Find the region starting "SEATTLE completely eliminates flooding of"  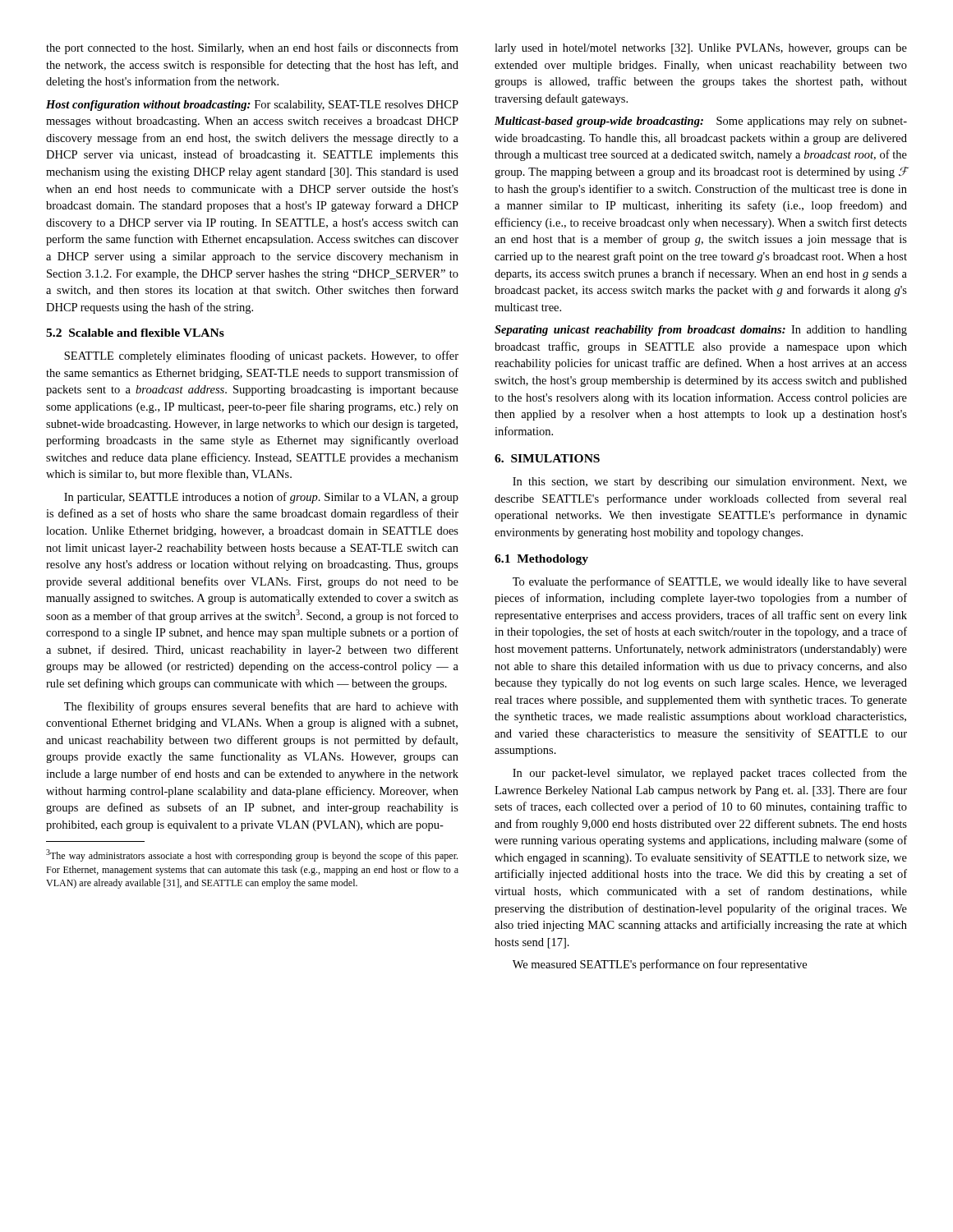[x=252, y=415]
